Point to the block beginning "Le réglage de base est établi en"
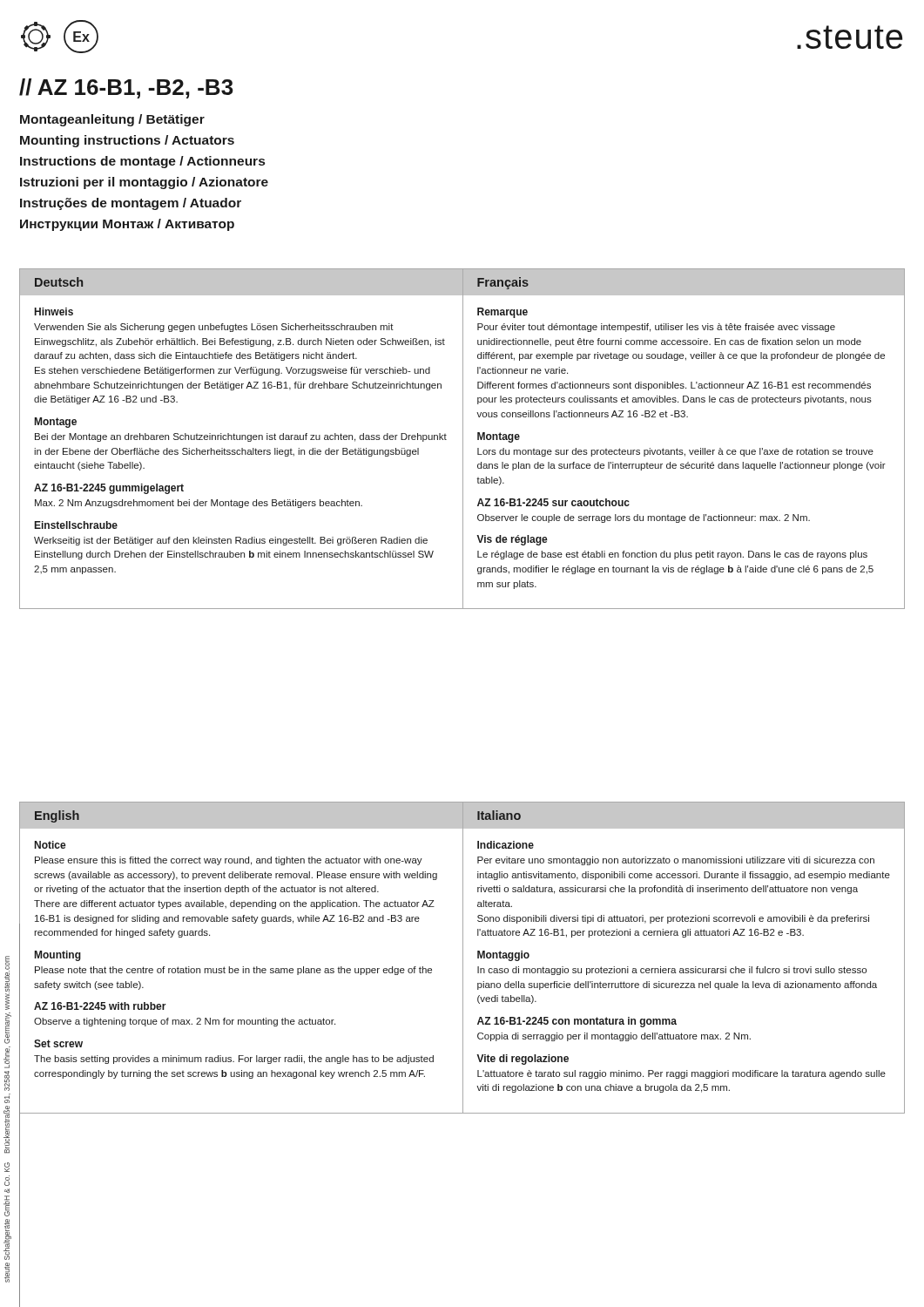The height and width of the screenshot is (1307, 924). tap(675, 569)
